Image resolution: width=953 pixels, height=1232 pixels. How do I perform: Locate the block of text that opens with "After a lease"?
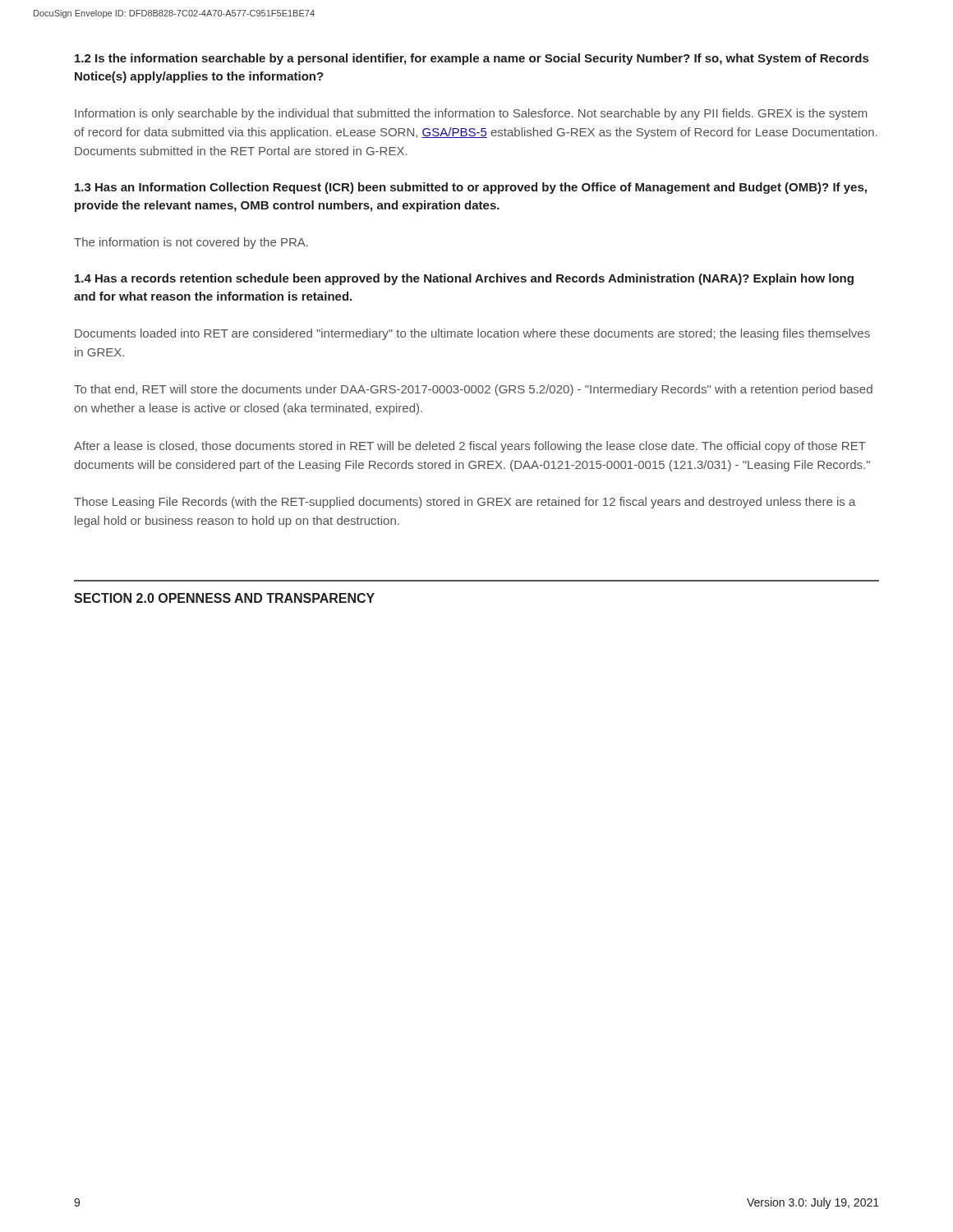click(x=472, y=455)
